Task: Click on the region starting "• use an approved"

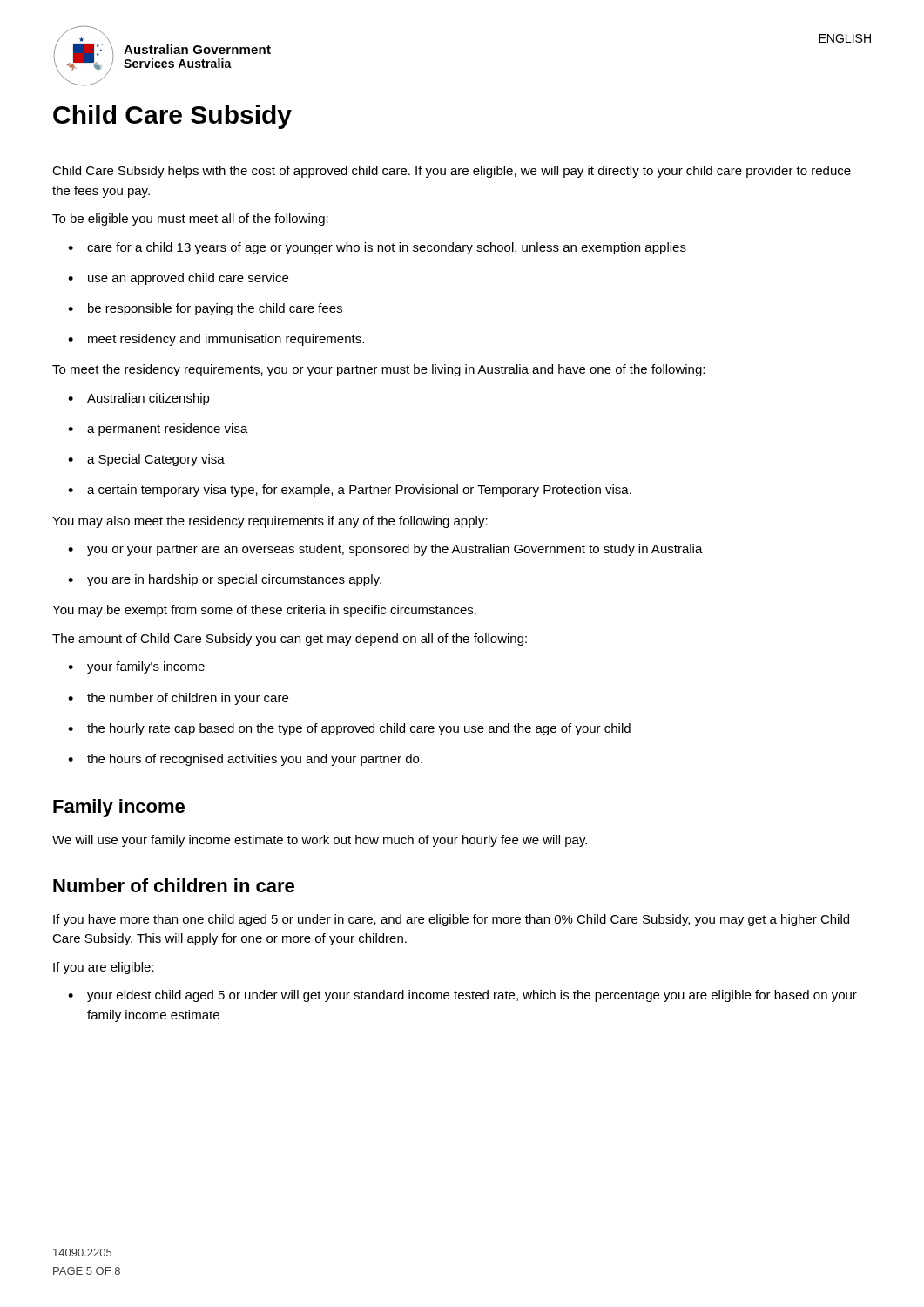Action: click(x=178, y=279)
